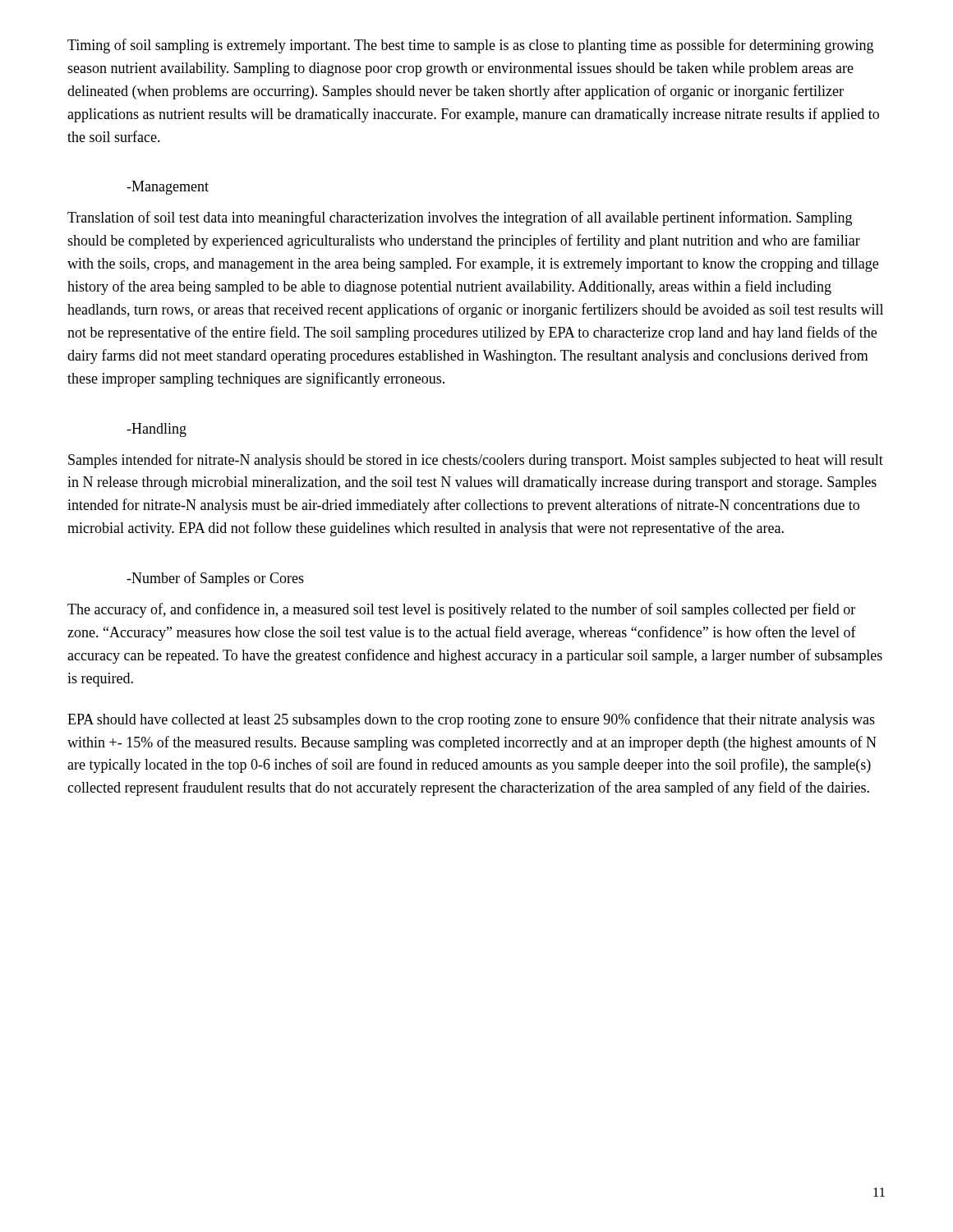Locate the block of text that opens with "The accuracy of, and confidence"

(x=476, y=645)
